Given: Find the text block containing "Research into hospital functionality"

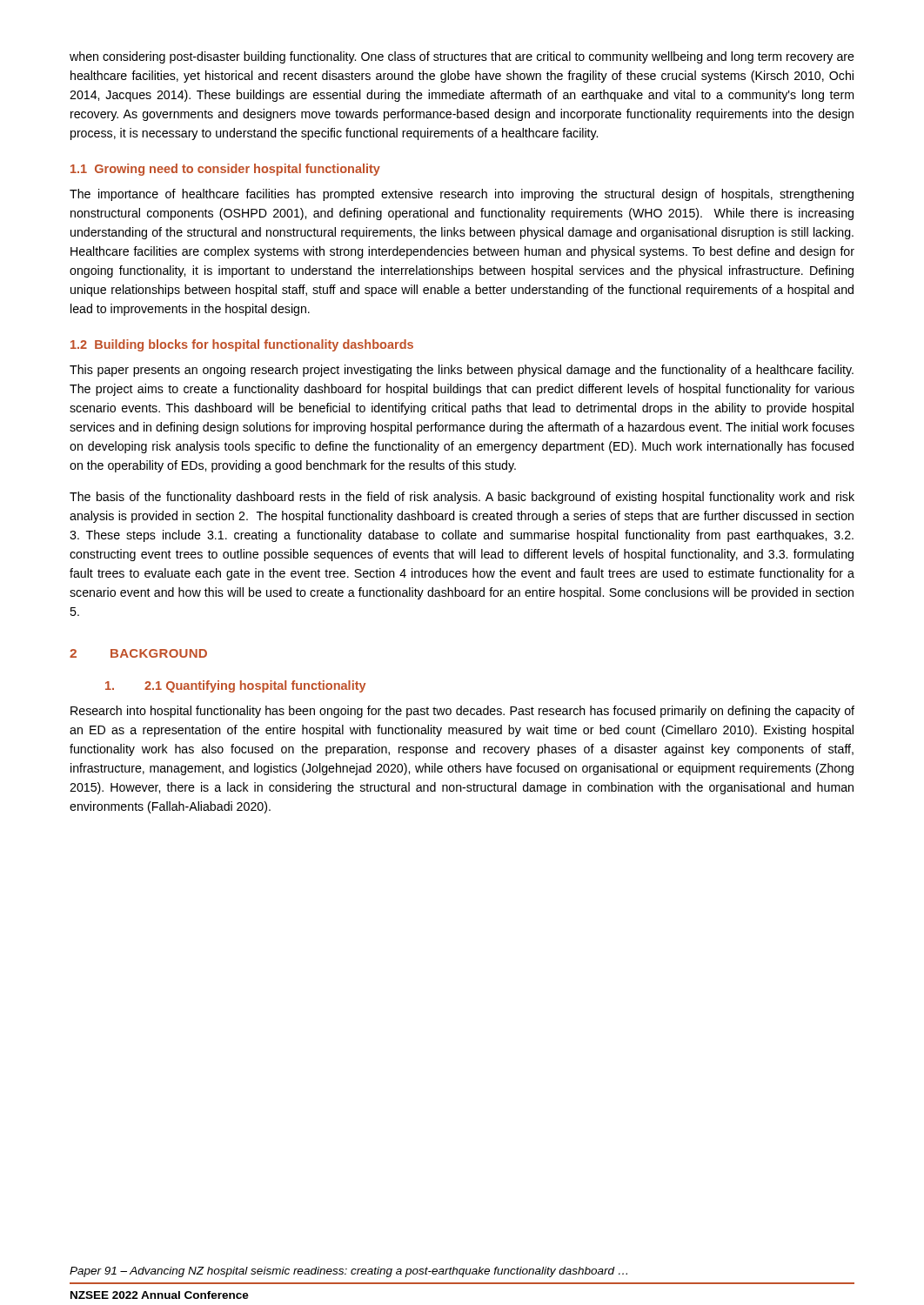Looking at the screenshot, I should pyautogui.click(x=462, y=759).
